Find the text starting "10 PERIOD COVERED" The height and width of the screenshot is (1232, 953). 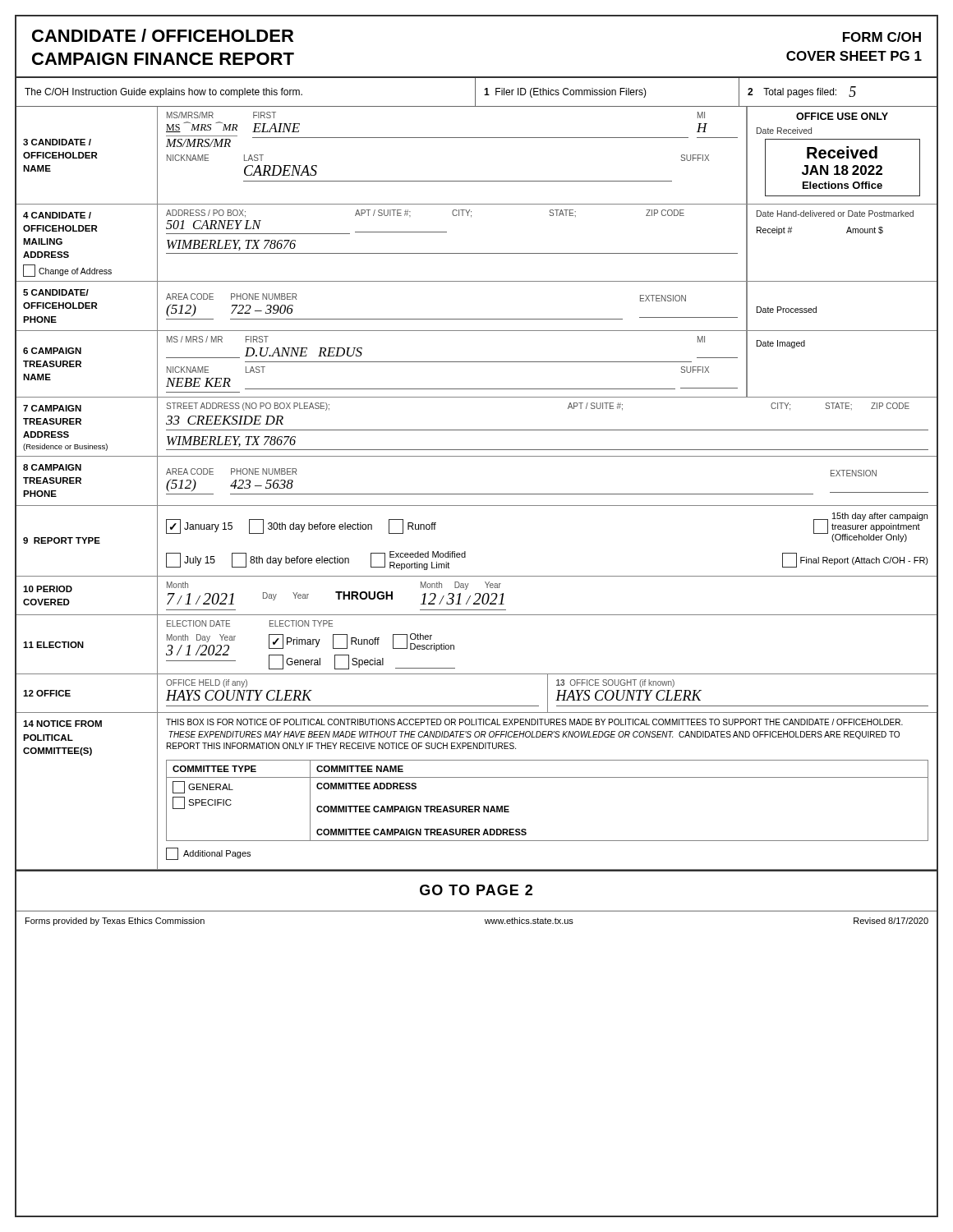[48, 589]
